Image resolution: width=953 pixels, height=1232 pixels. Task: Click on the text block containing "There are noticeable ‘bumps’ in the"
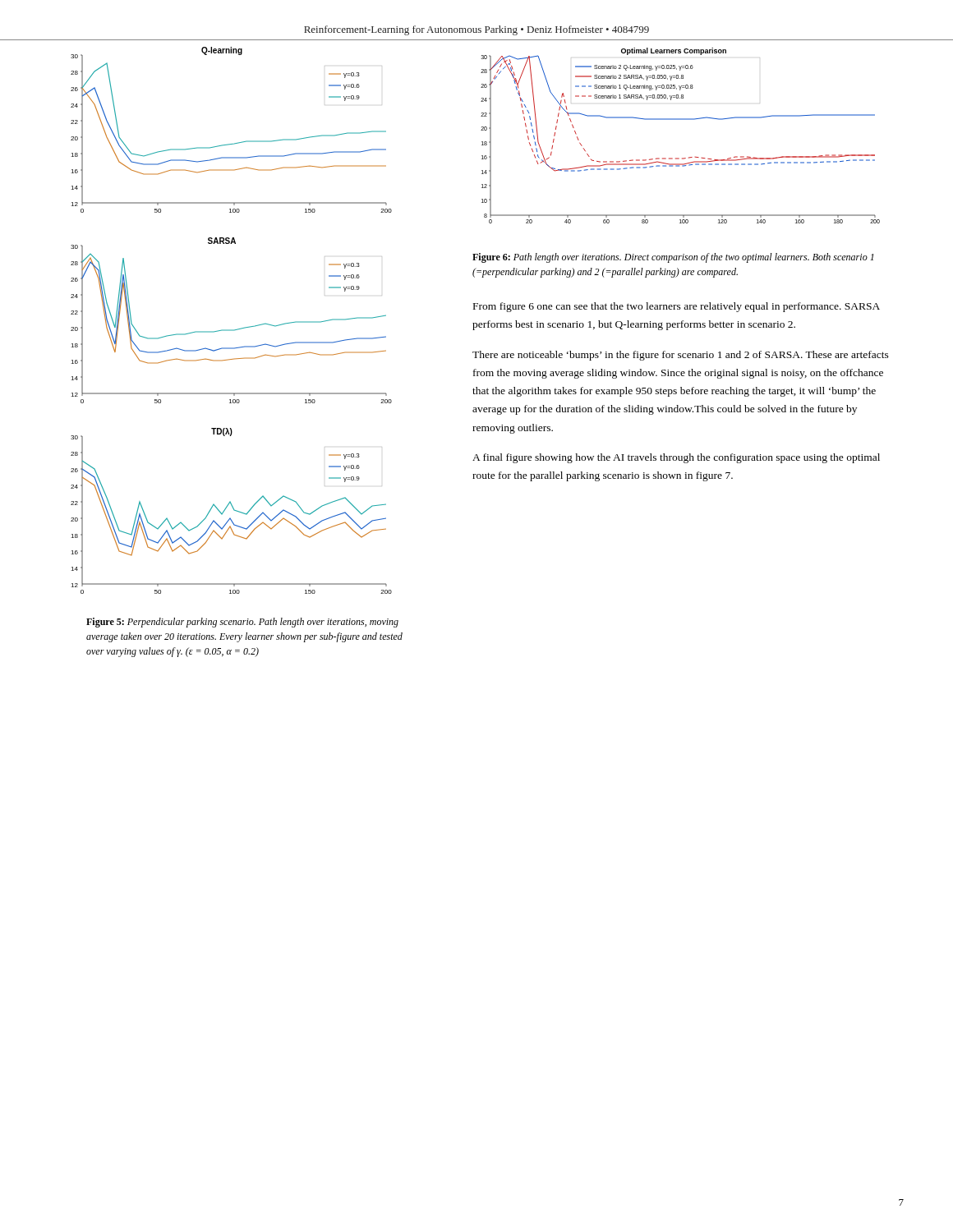[x=681, y=391]
